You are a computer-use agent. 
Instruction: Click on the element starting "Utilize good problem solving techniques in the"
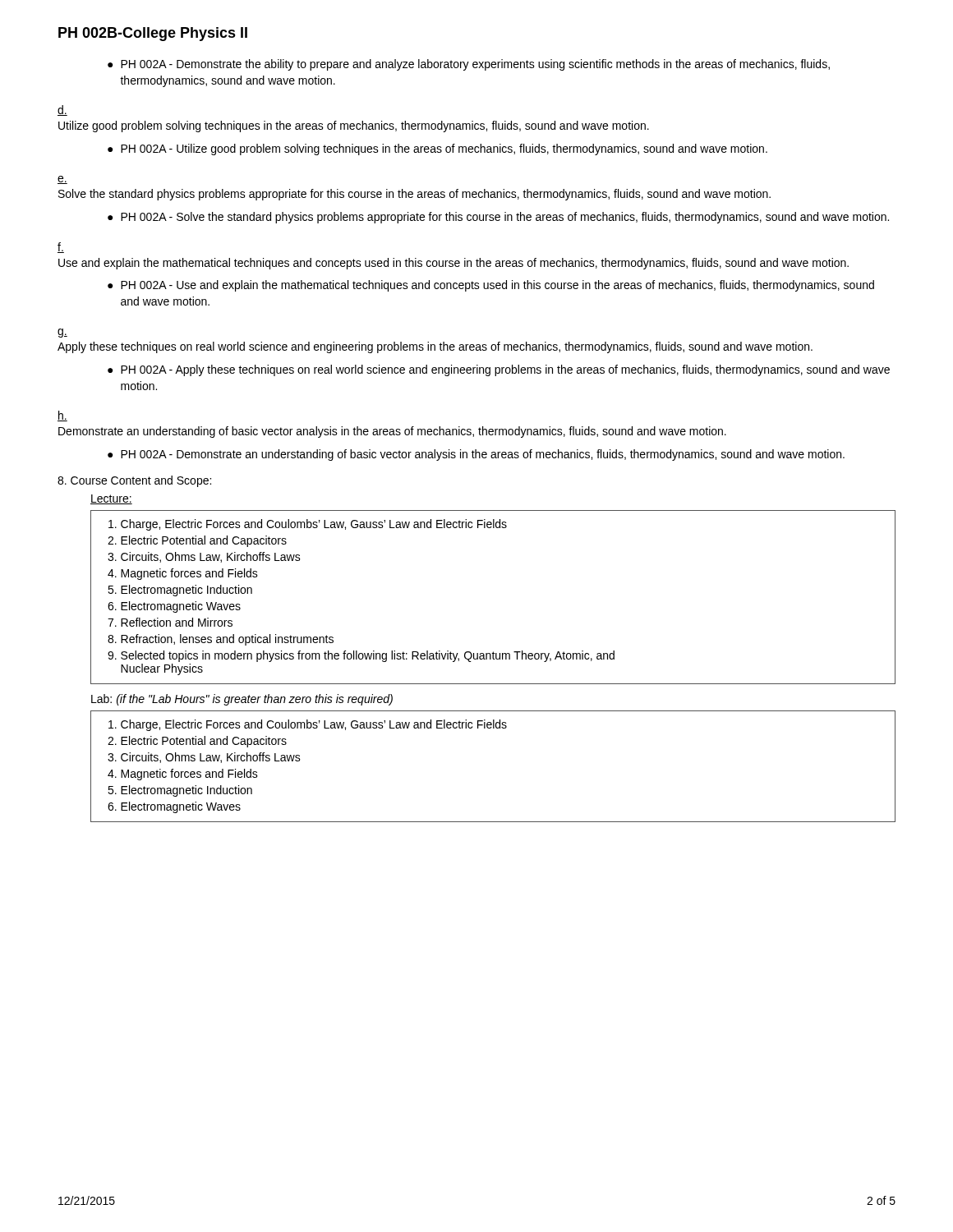click(354, 126)
